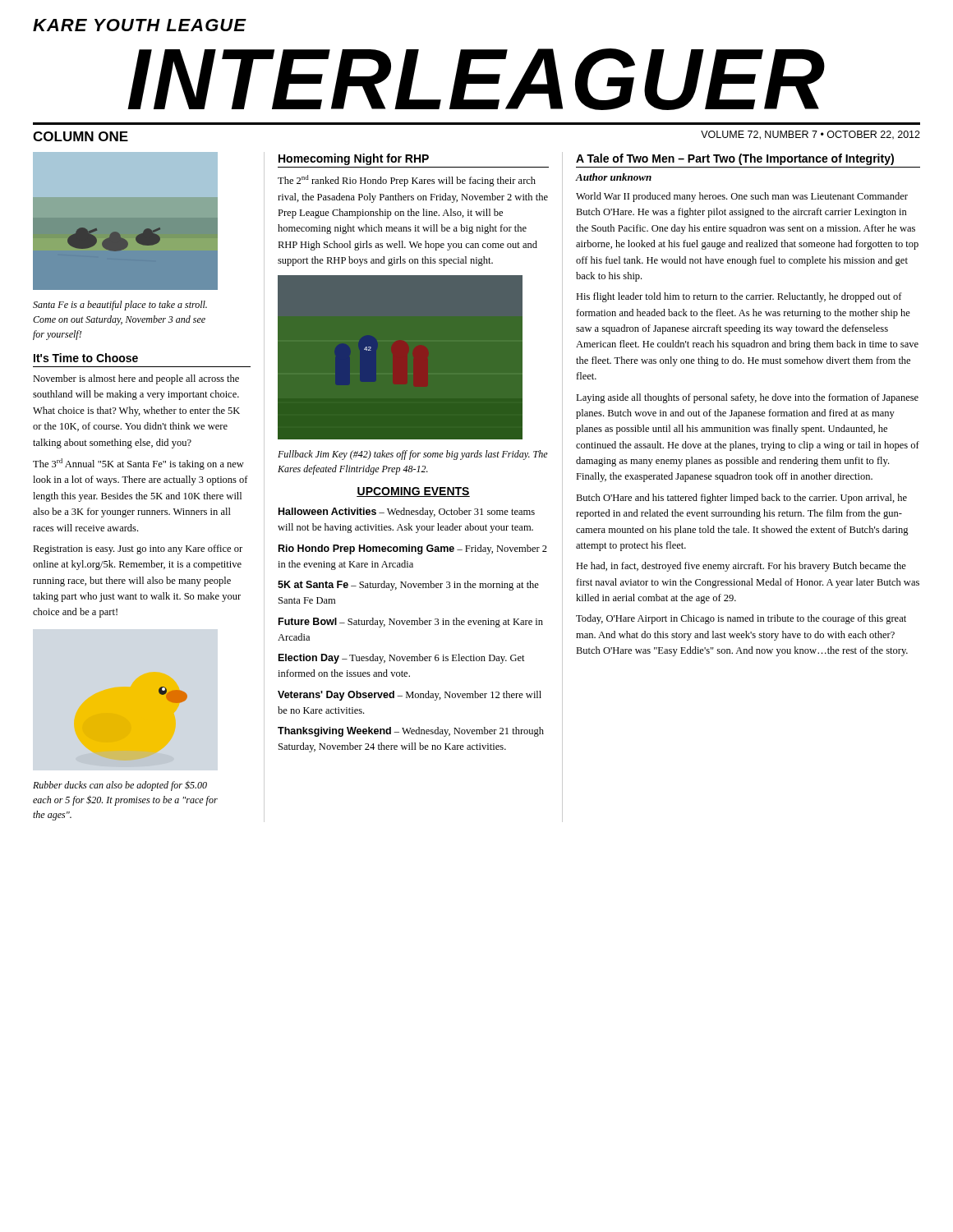Find the block on this page that starts "Today, O'Hare Airport in Chicago is named"
This screenshot has height=1232, width=953.
pos(742,635)
